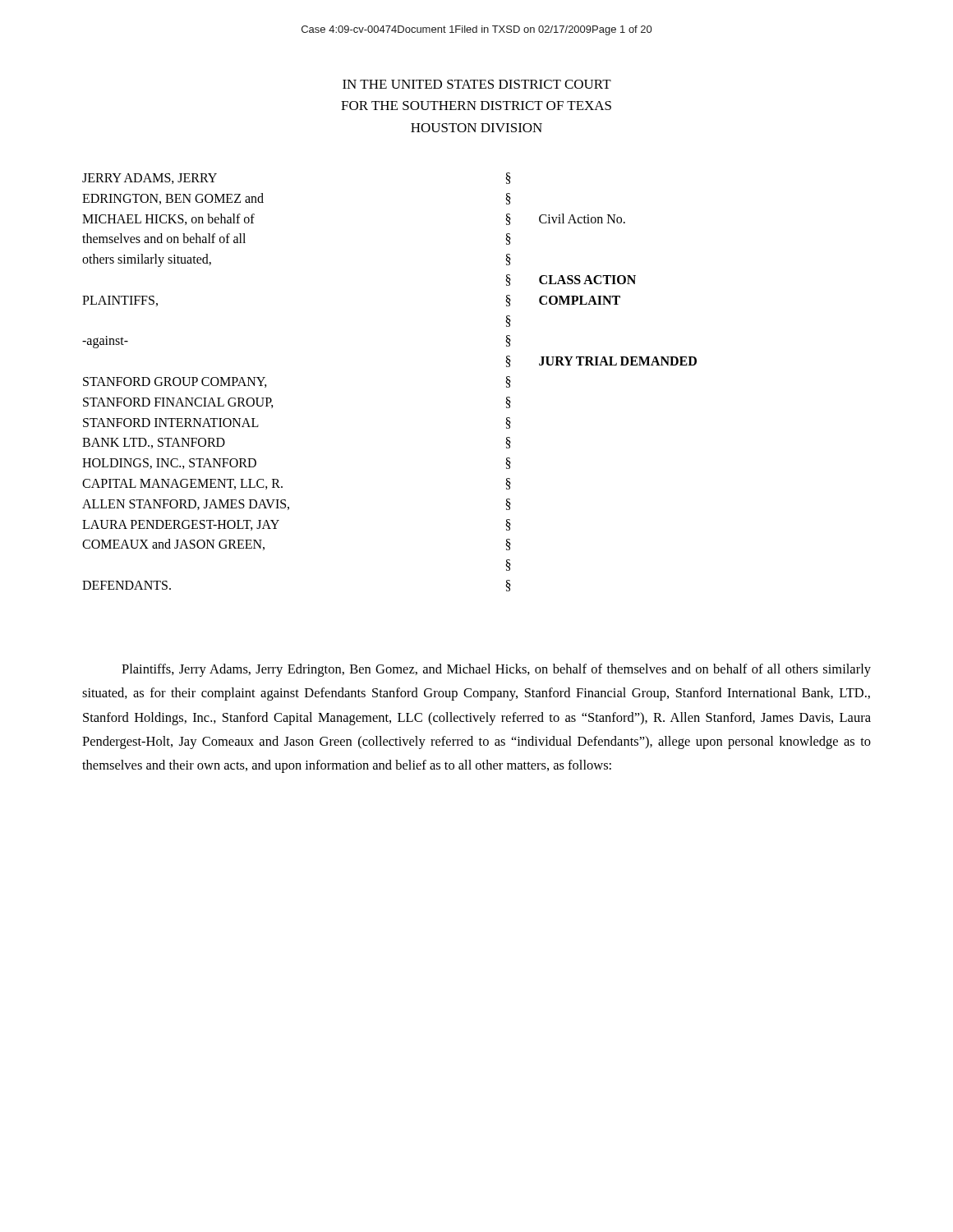This screenshot has width=953, height=1232.
Task: Find the title on this page that starts "IN THE UNITED STATES DISTRICT COURT FOR THE"
Action: (476, 106)
